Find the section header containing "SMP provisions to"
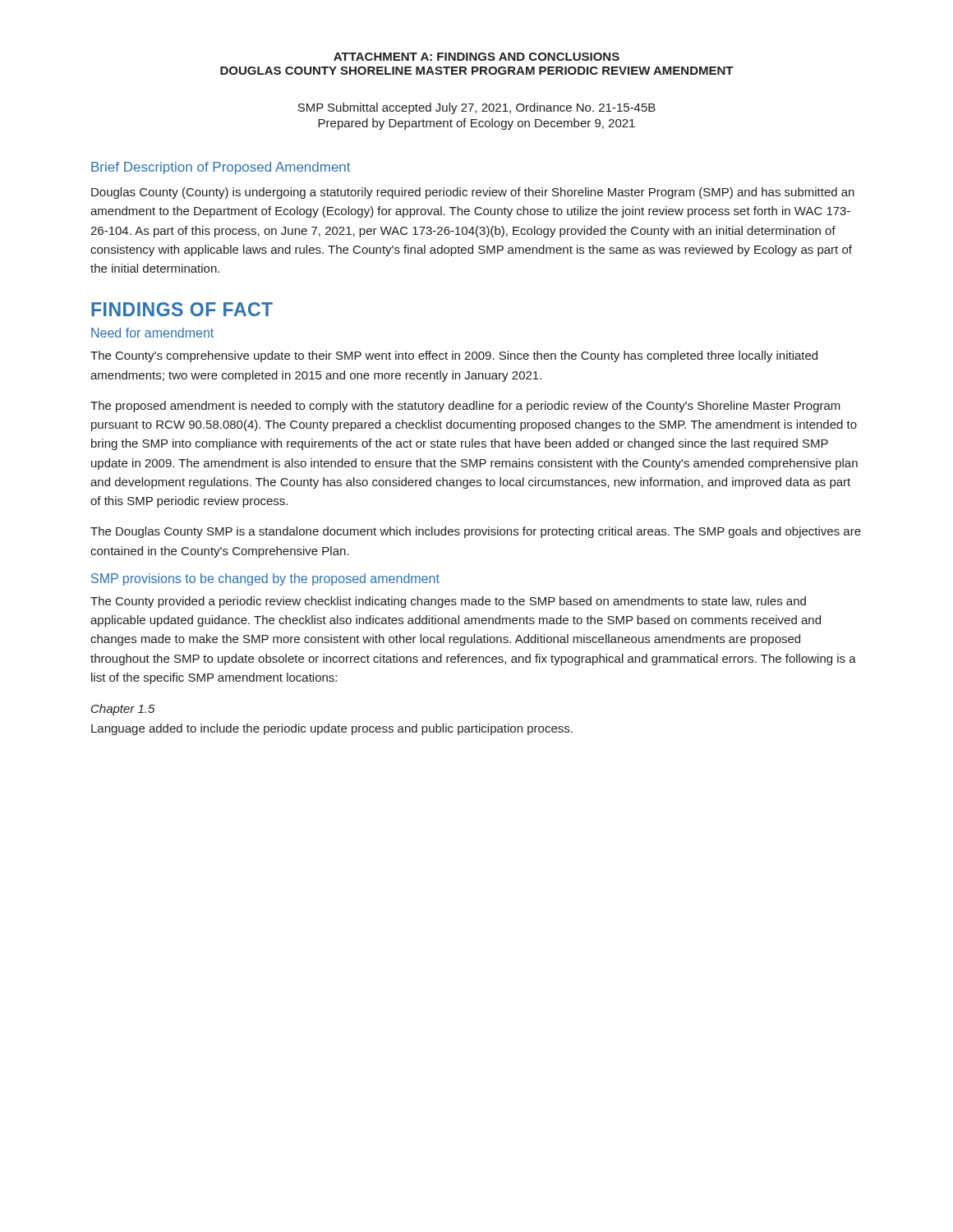953x1232 pixels. pyautogui.click(x=265, y=579)
